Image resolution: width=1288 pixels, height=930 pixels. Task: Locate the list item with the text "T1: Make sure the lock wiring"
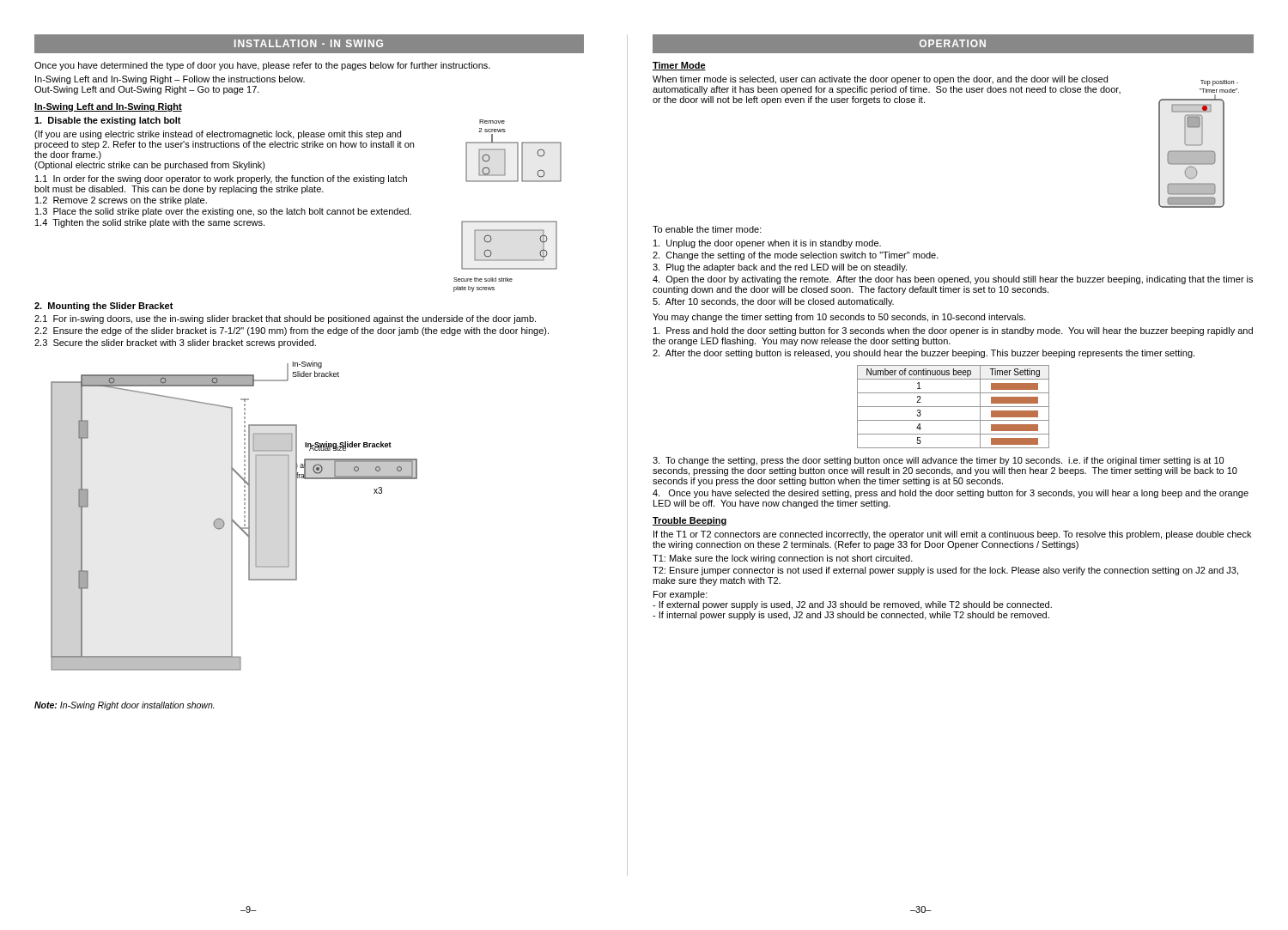coord(783,558)
